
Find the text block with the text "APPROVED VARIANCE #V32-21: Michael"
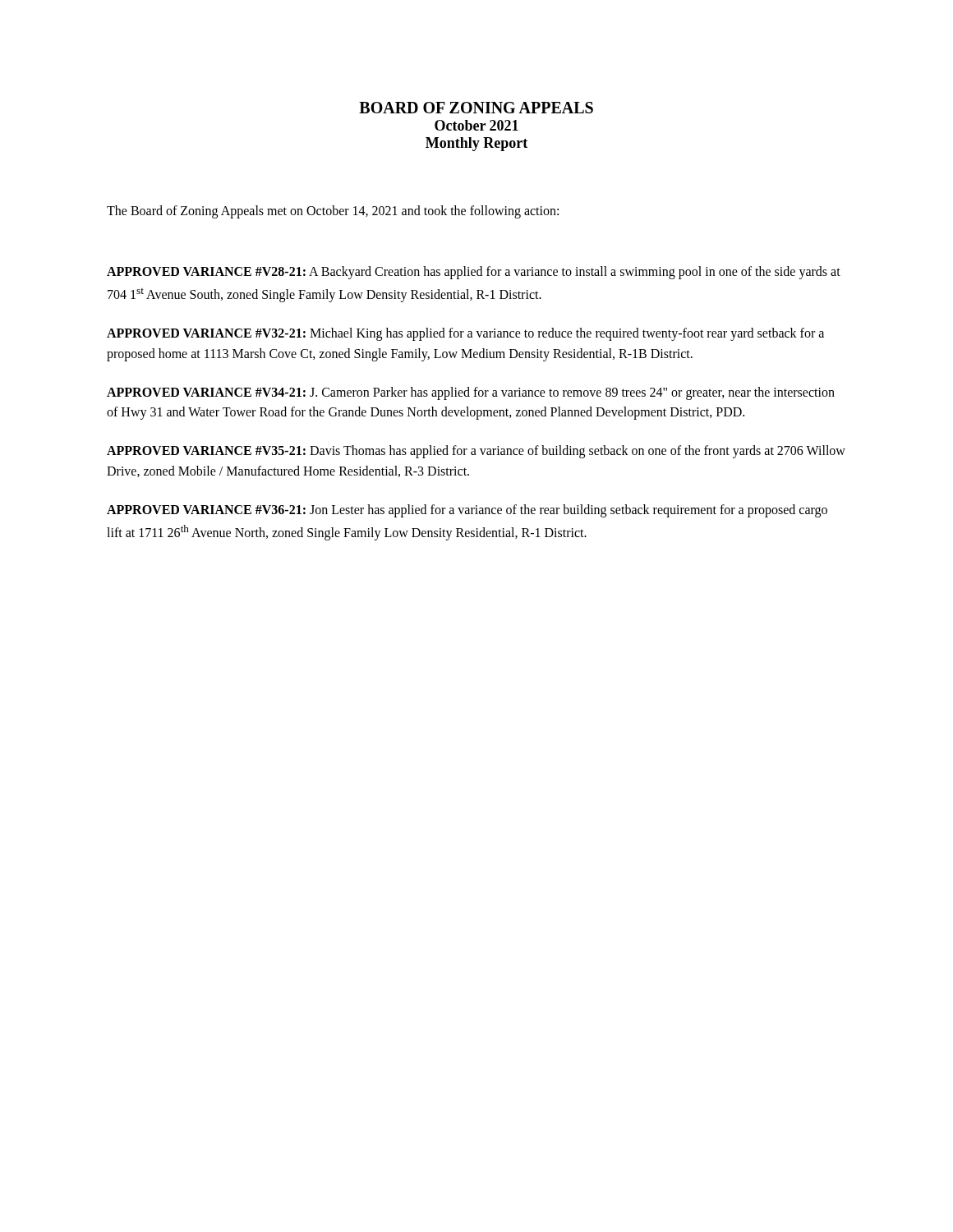[x=466, y=343]
